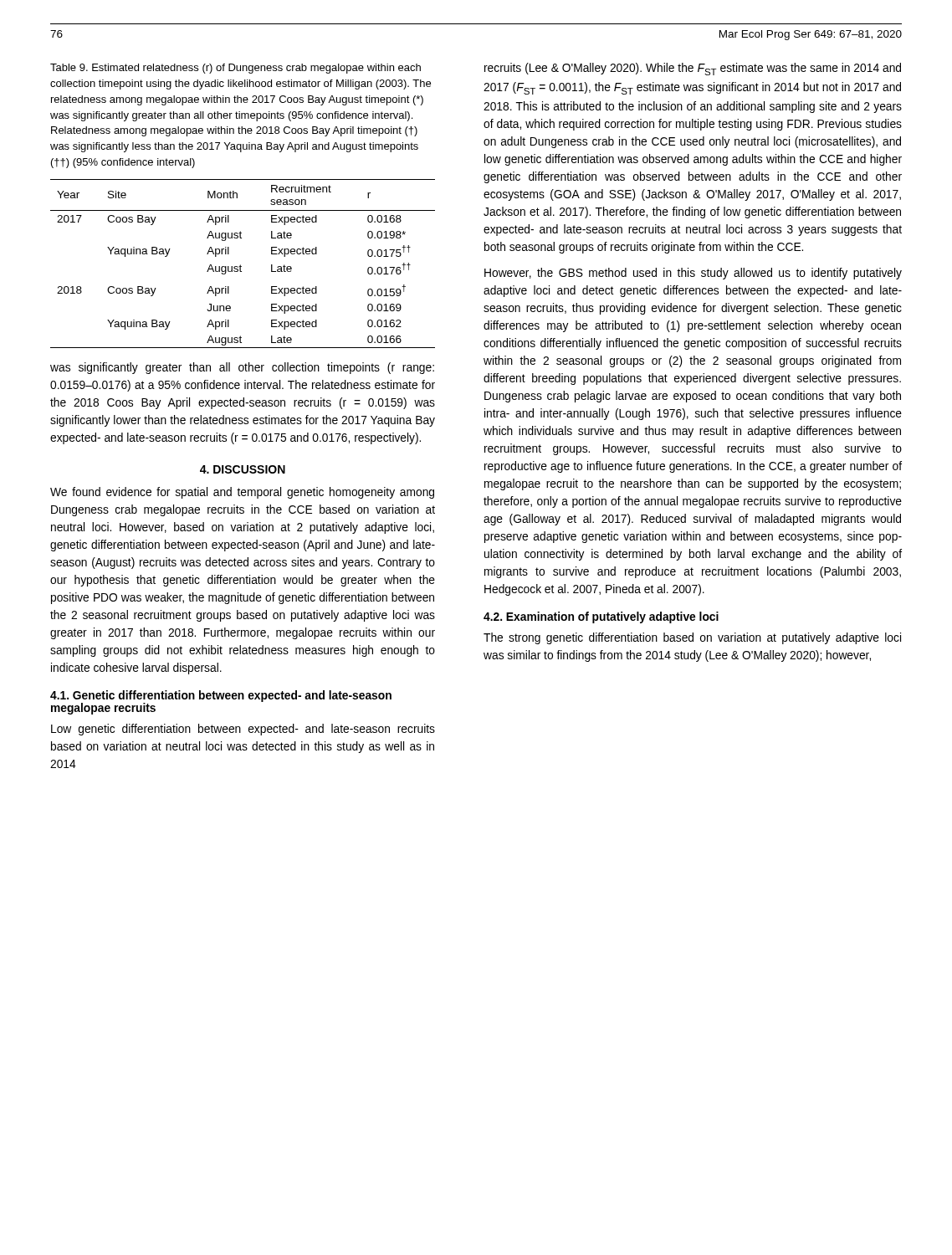Locate the section header containing "4.2. Examination of putatively adaptive loci"
Screen dimensions: 1255x952
click(601, 617)
